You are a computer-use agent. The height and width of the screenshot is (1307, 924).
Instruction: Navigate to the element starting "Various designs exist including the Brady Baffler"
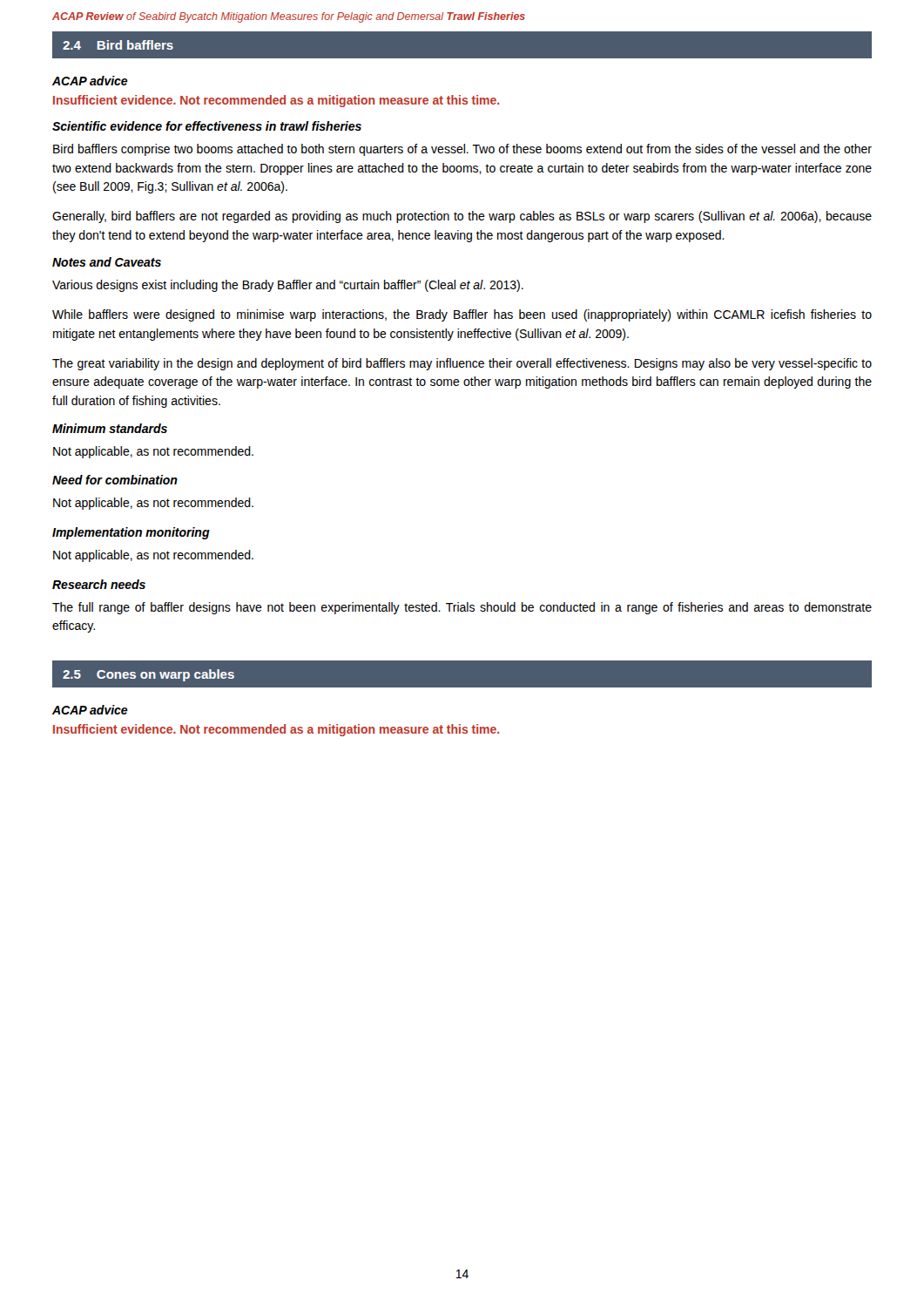pos(288,285)
